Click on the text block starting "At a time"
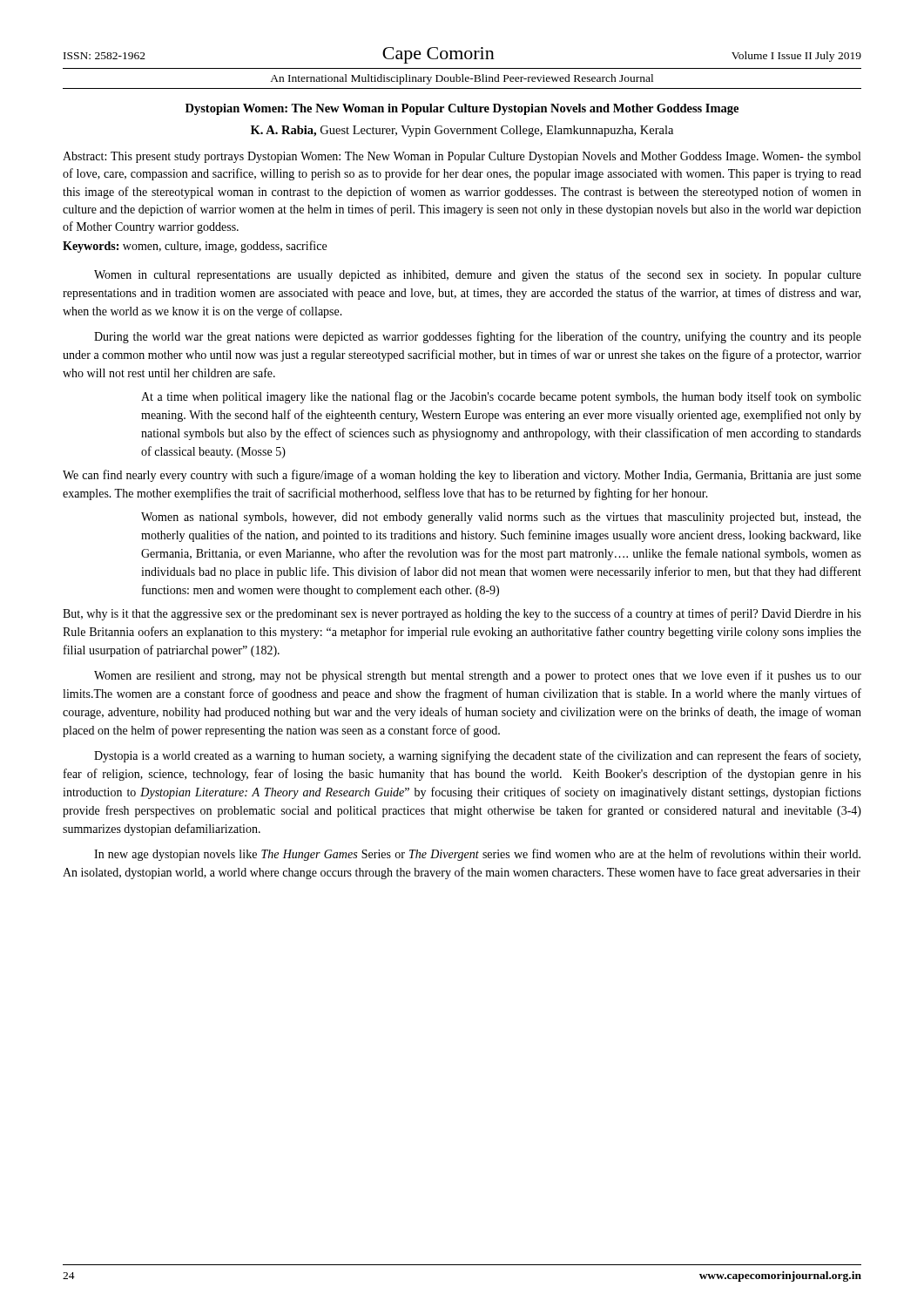Screen dimensions: 1307x924 [501, 425]
